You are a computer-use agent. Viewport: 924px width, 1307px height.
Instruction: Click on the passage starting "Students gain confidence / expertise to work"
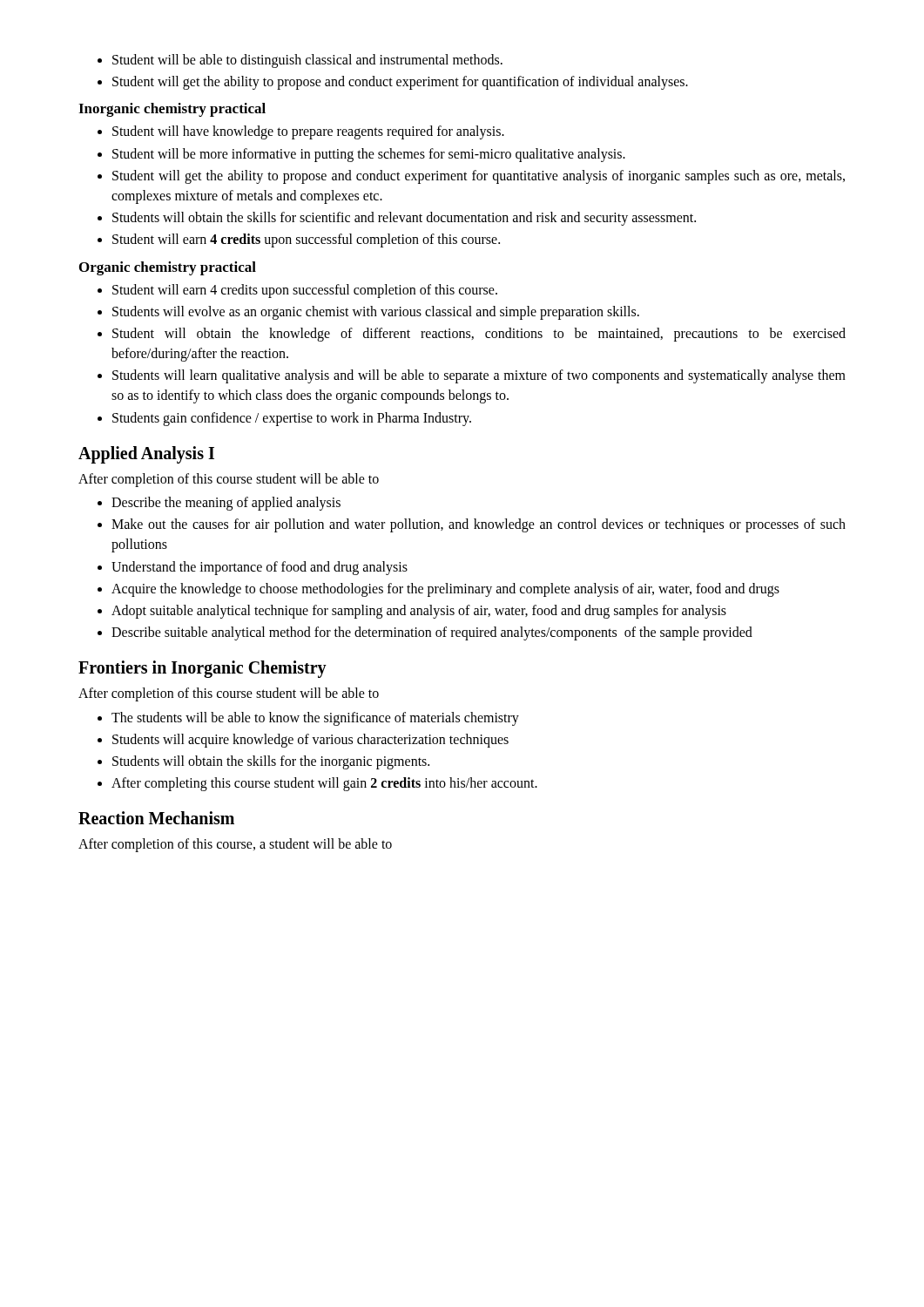[x=479, y=418]
